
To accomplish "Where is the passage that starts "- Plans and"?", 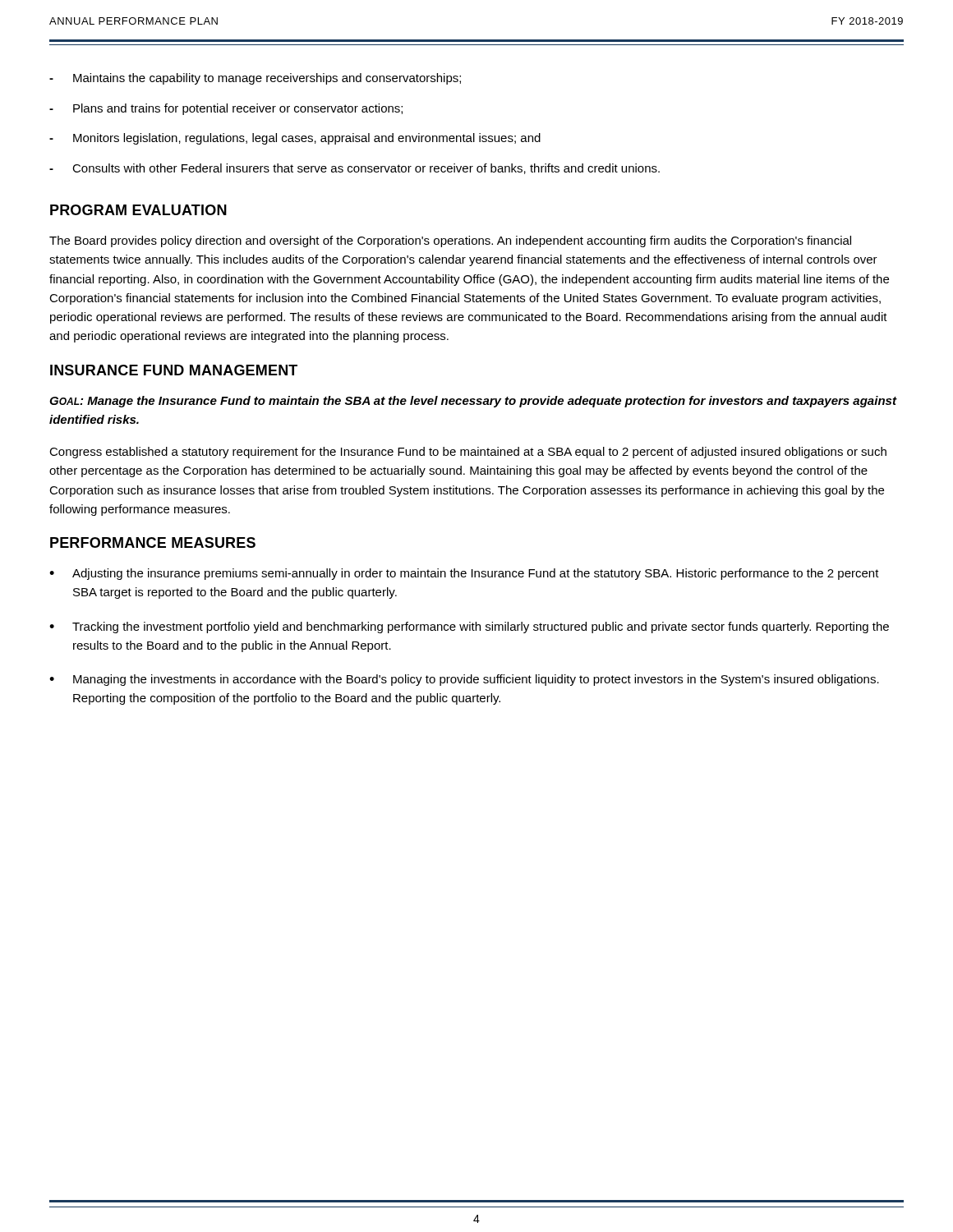I will point(227,108).
